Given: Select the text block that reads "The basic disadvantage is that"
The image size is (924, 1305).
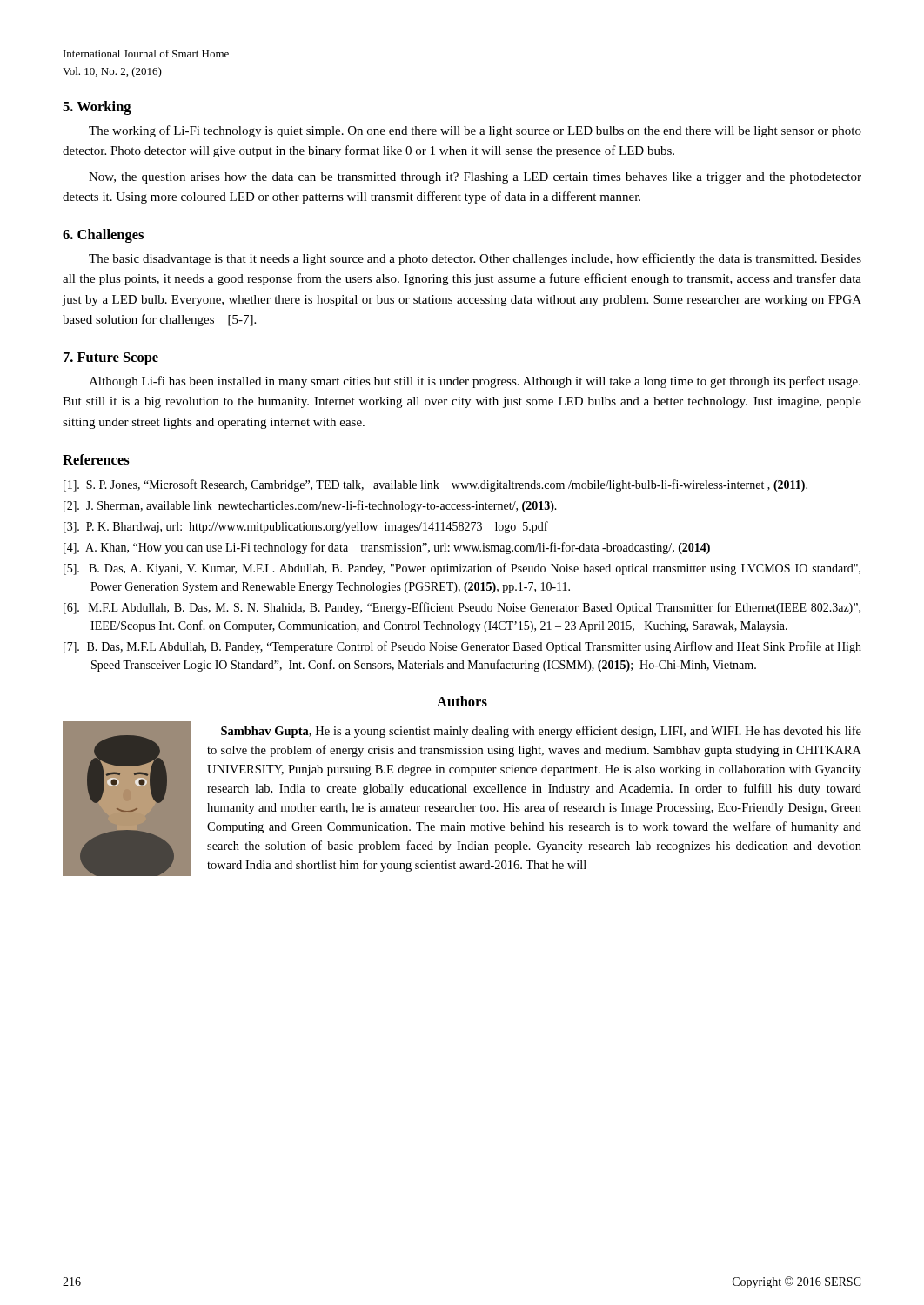Looking at the screenshot, I should (462, 289).
